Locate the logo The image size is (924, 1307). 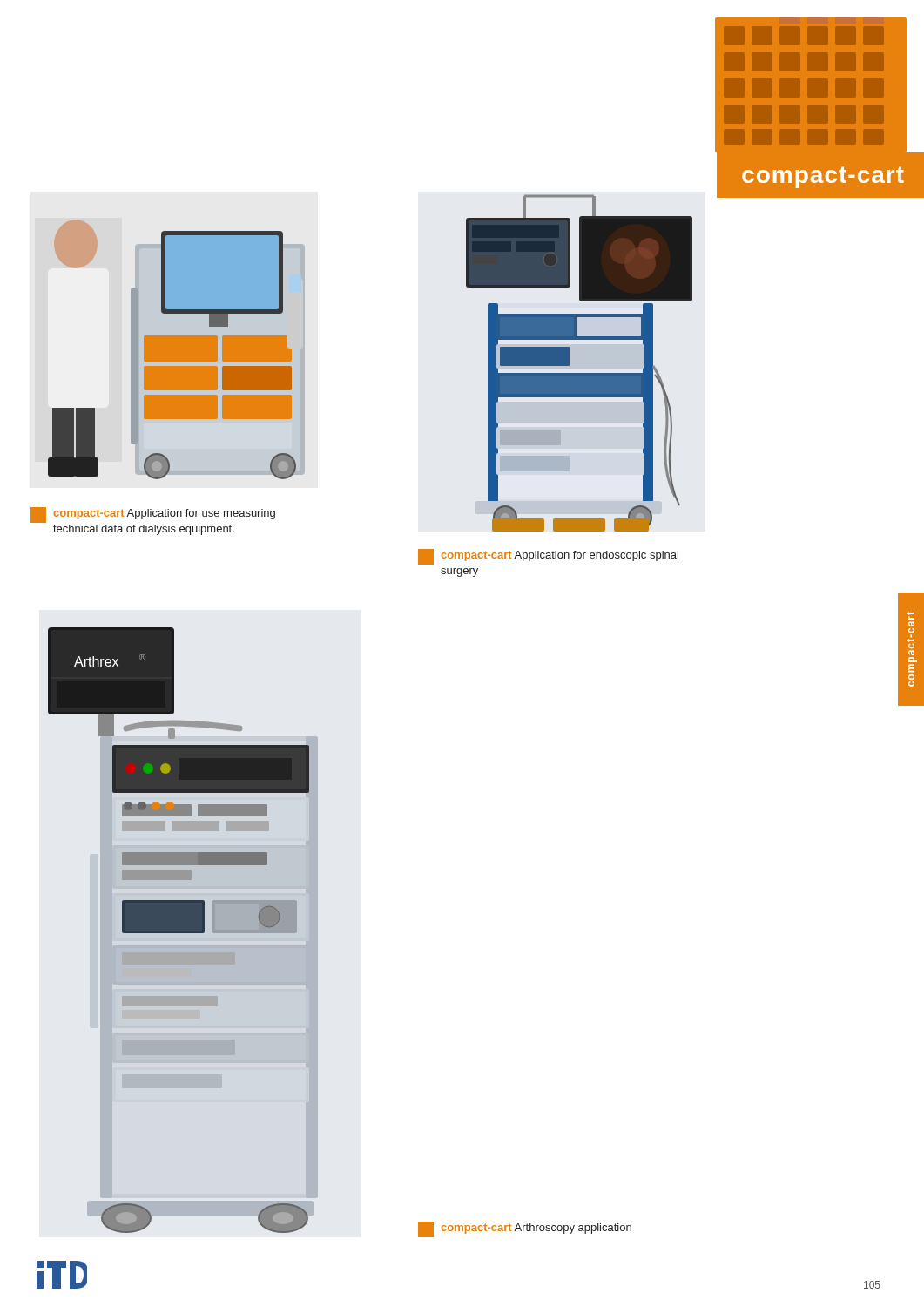[x=61, y=1275]
